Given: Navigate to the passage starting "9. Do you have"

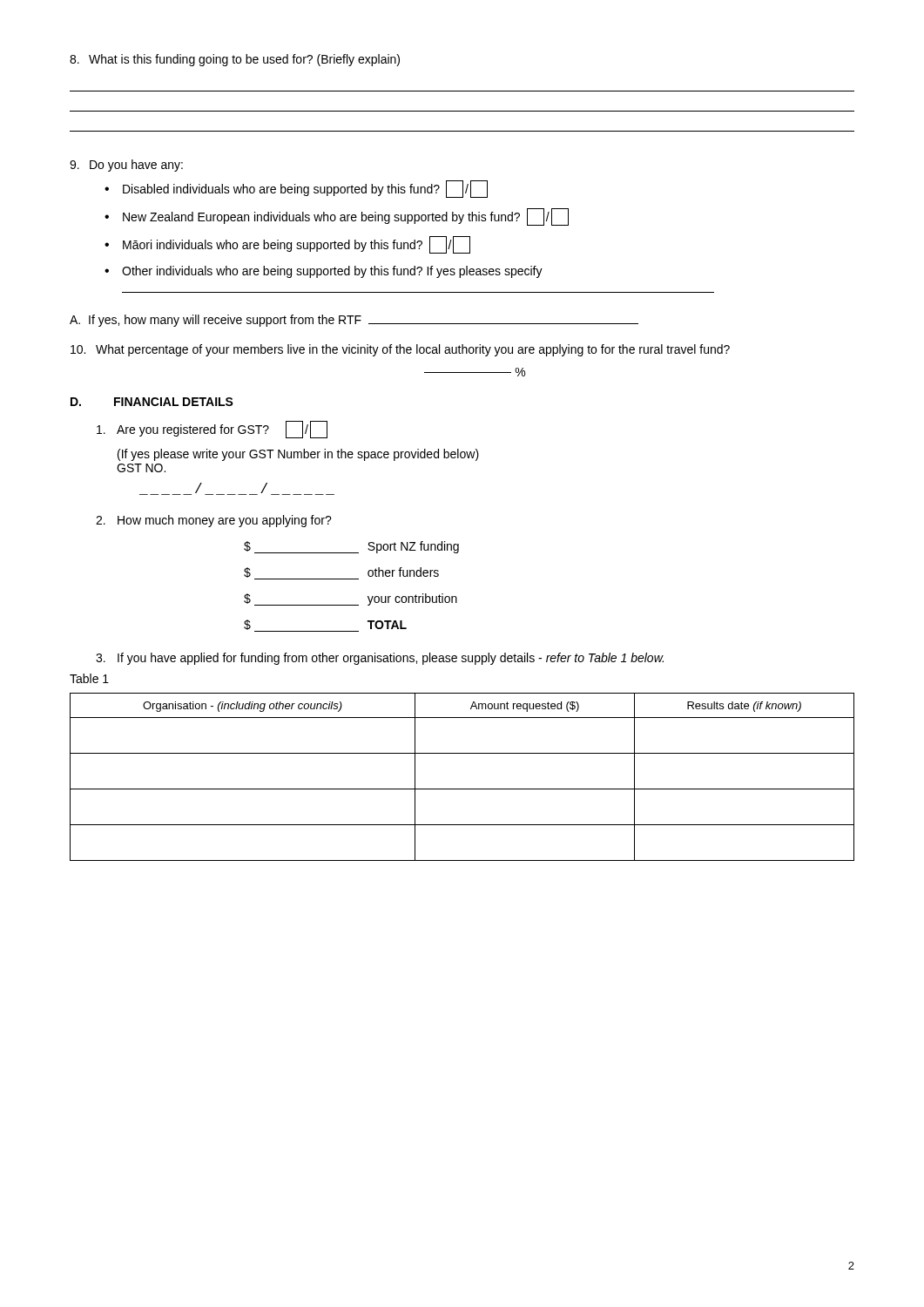Looking at the screenshot, I should point(127,165).
